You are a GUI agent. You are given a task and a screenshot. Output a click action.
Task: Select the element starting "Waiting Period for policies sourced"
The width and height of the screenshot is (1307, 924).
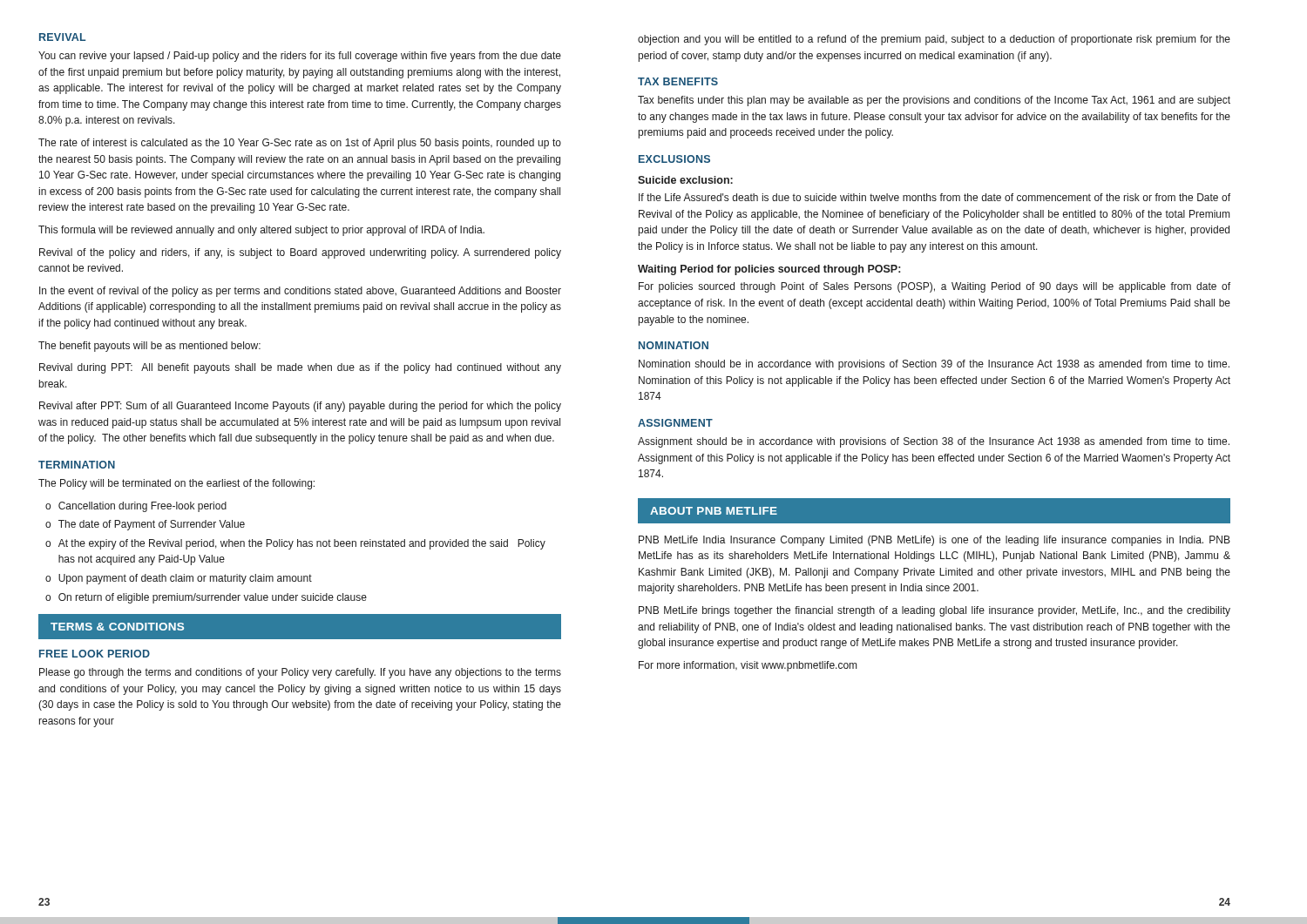770,269
